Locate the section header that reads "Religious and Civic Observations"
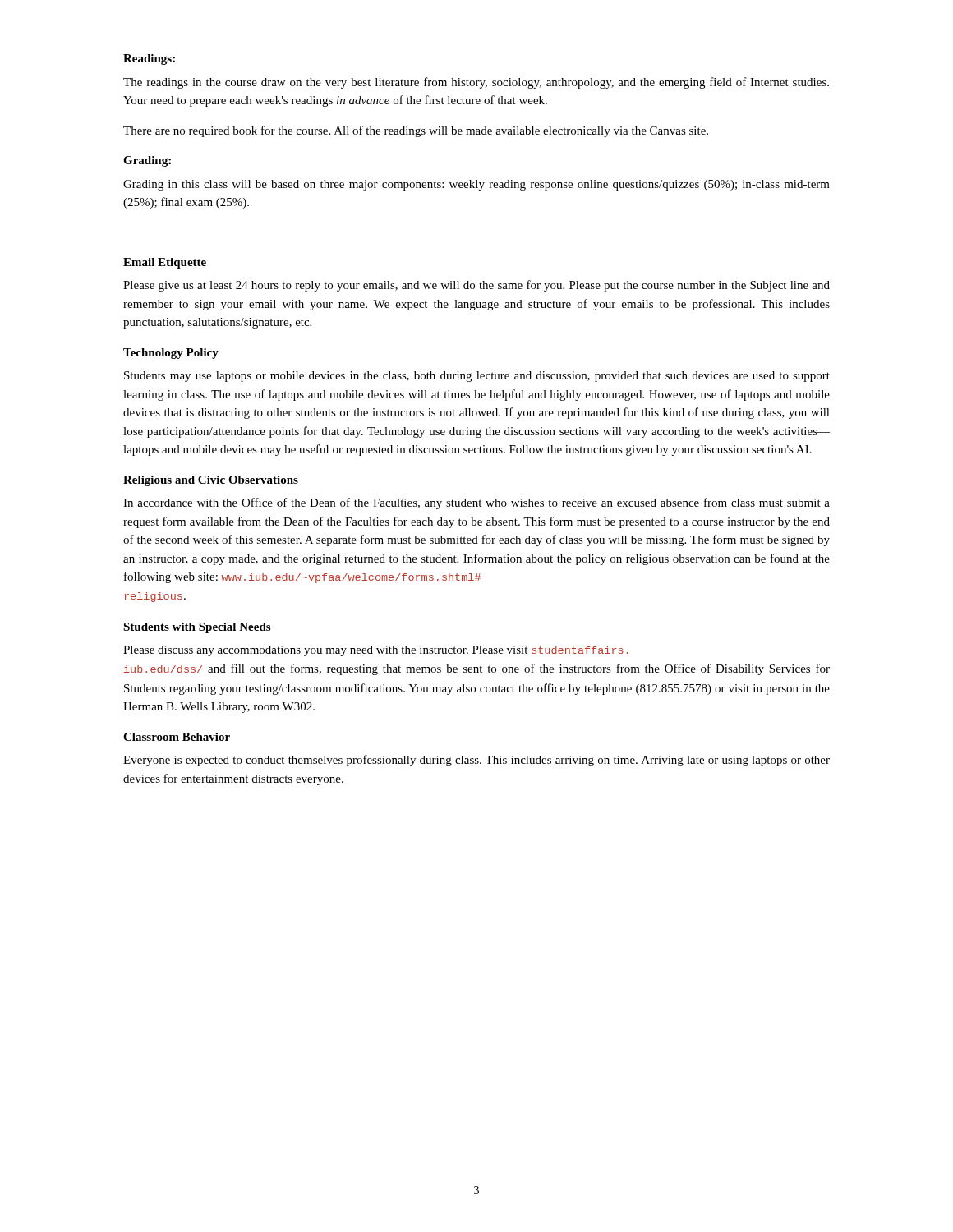953x1232 pixels. (x=211, y=479)
